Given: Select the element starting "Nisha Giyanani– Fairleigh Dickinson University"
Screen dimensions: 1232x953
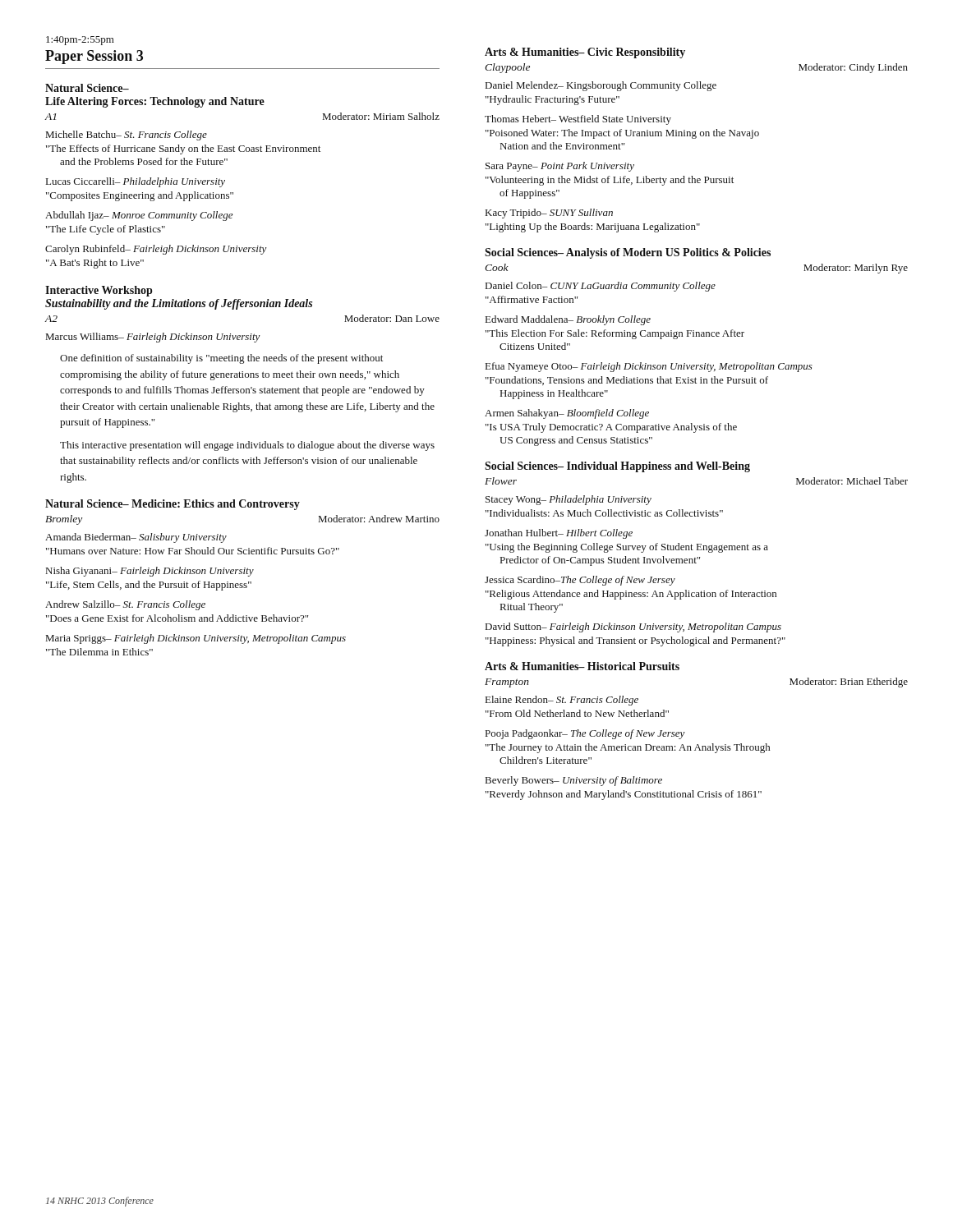Looking at the screenshot, I should (242, 578).
